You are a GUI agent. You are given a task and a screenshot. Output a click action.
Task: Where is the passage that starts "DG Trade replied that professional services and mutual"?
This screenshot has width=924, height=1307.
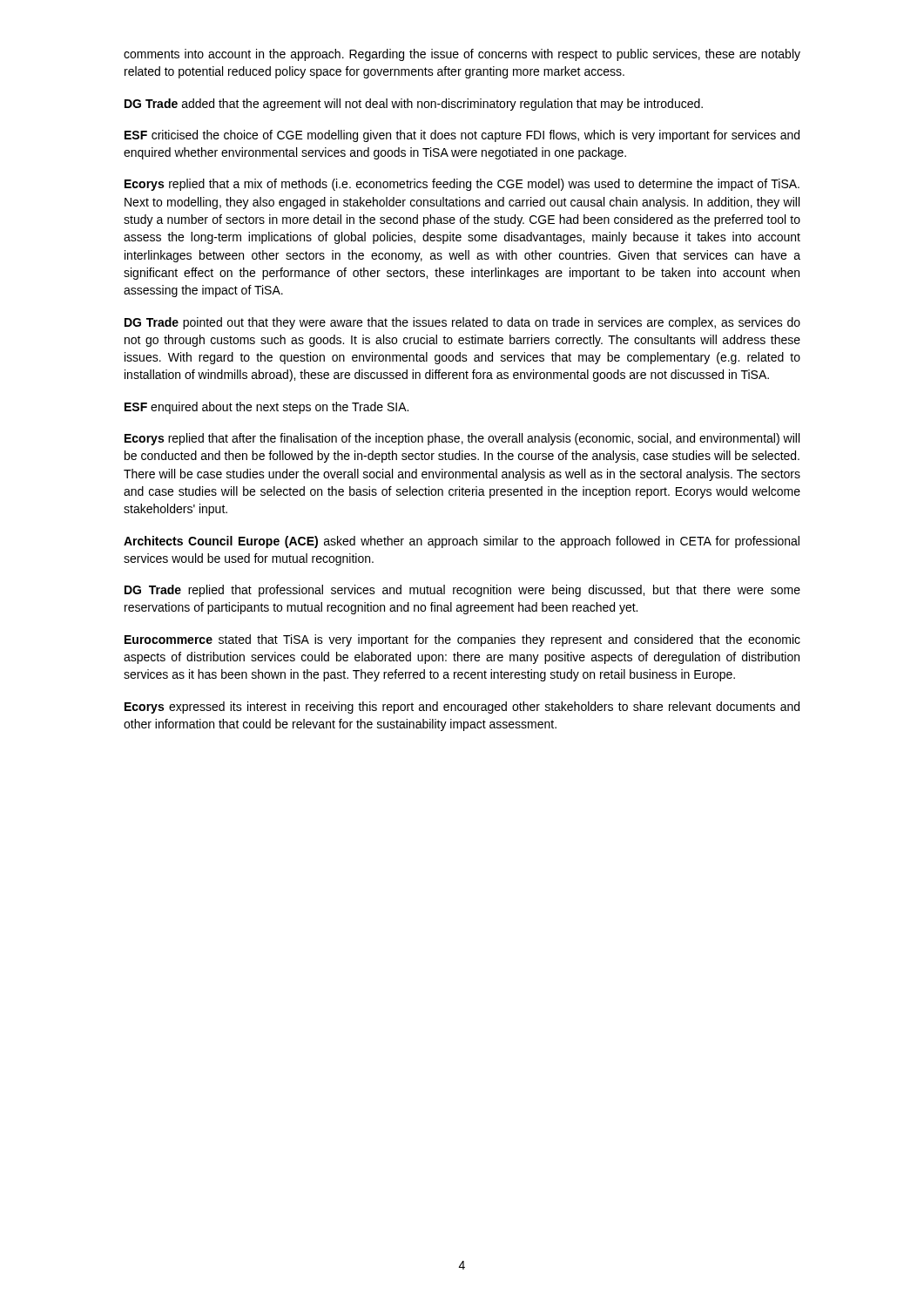pos(462,599)
